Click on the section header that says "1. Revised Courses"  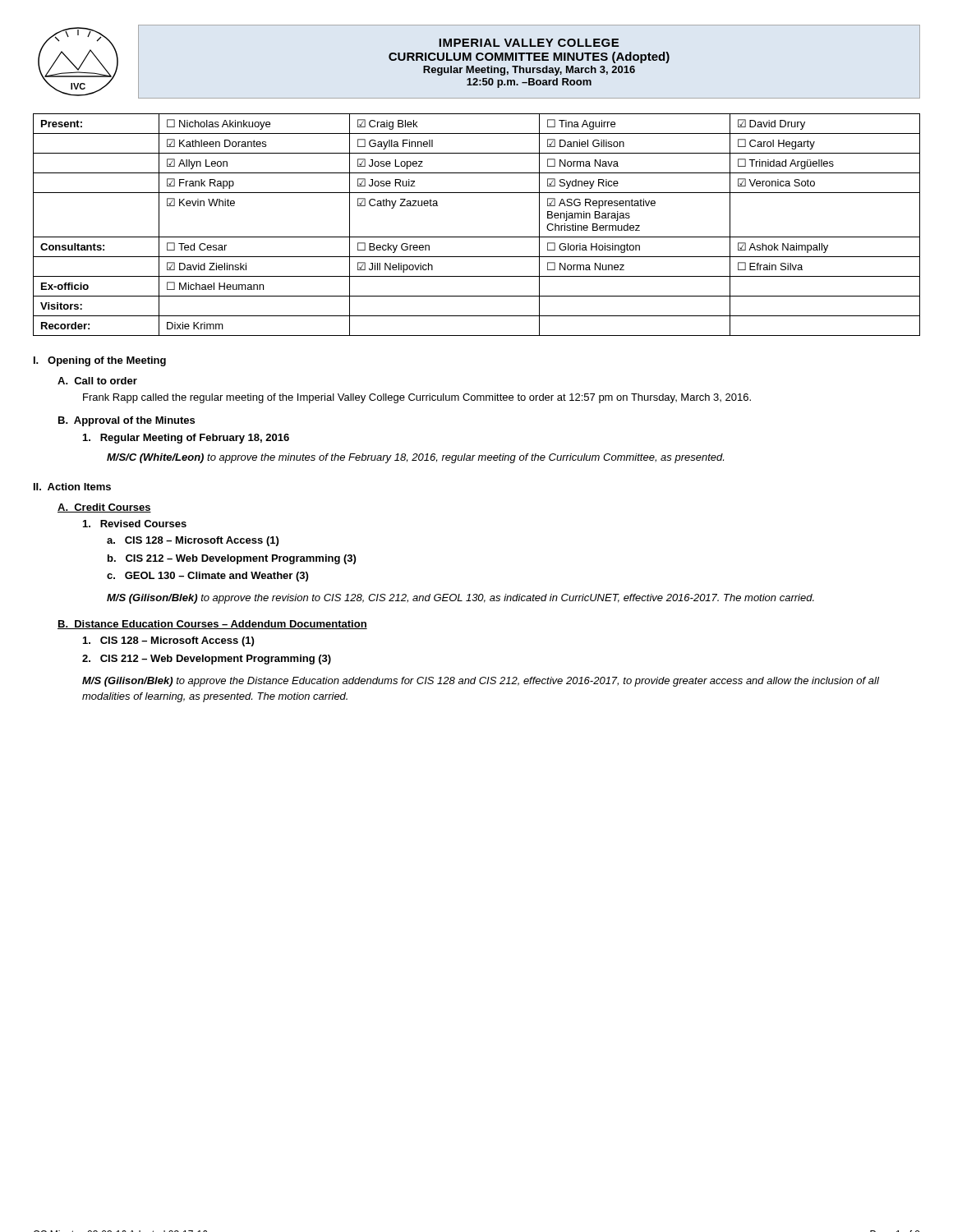point(134,523)
